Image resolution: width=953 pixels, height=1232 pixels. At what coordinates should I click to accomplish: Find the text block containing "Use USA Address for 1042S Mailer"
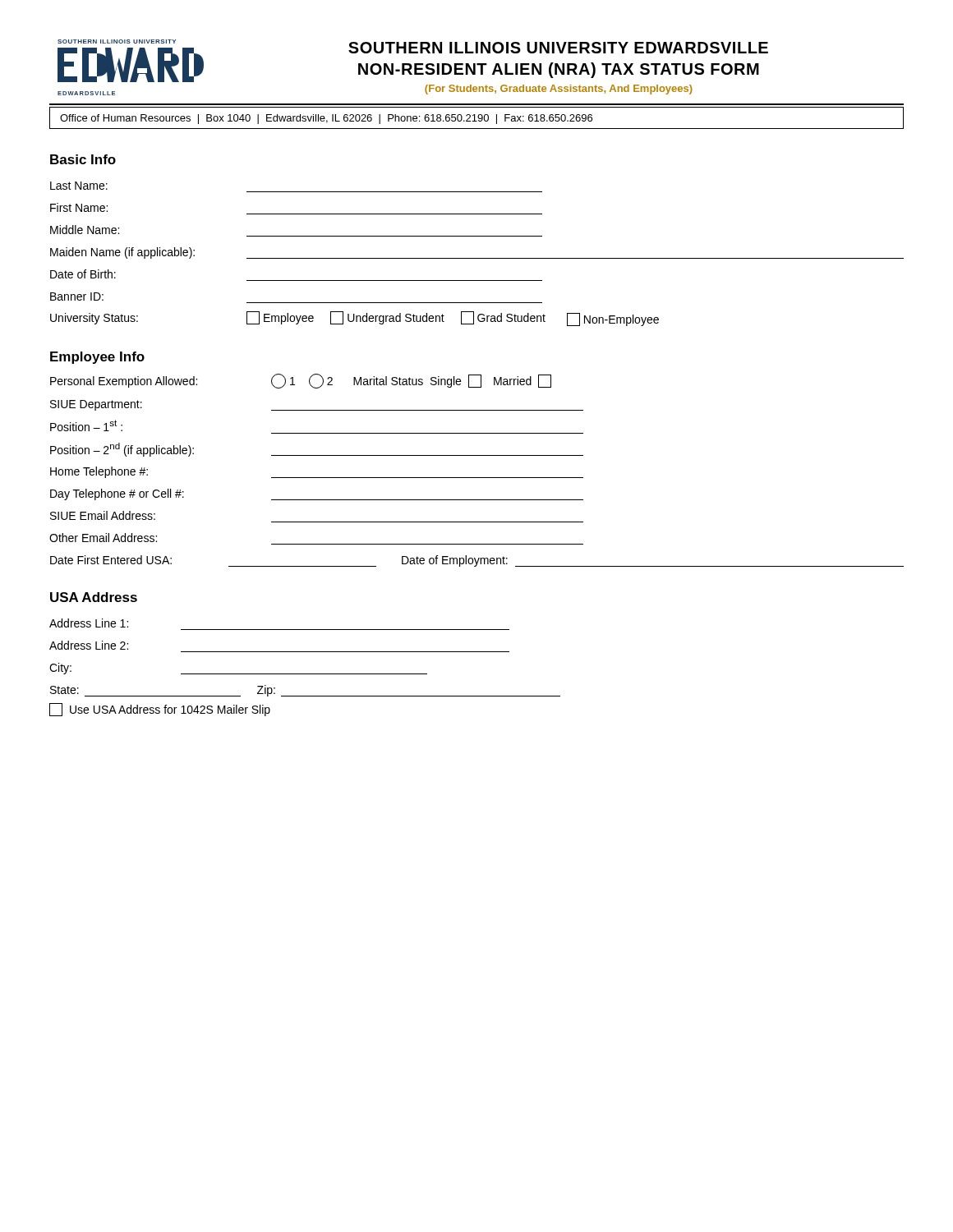coord(160,710)
